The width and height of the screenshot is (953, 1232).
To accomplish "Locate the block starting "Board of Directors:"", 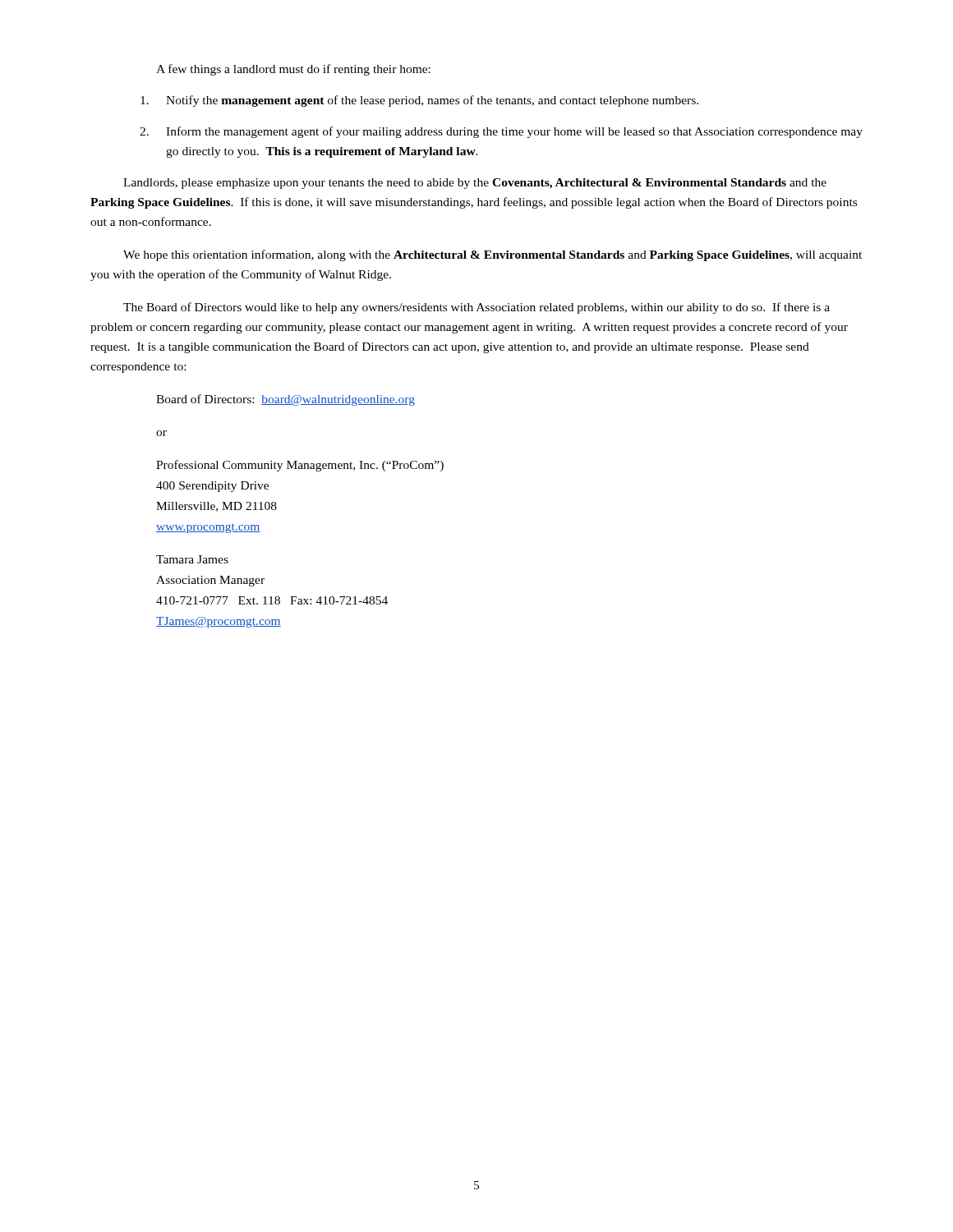I will 285,399.
